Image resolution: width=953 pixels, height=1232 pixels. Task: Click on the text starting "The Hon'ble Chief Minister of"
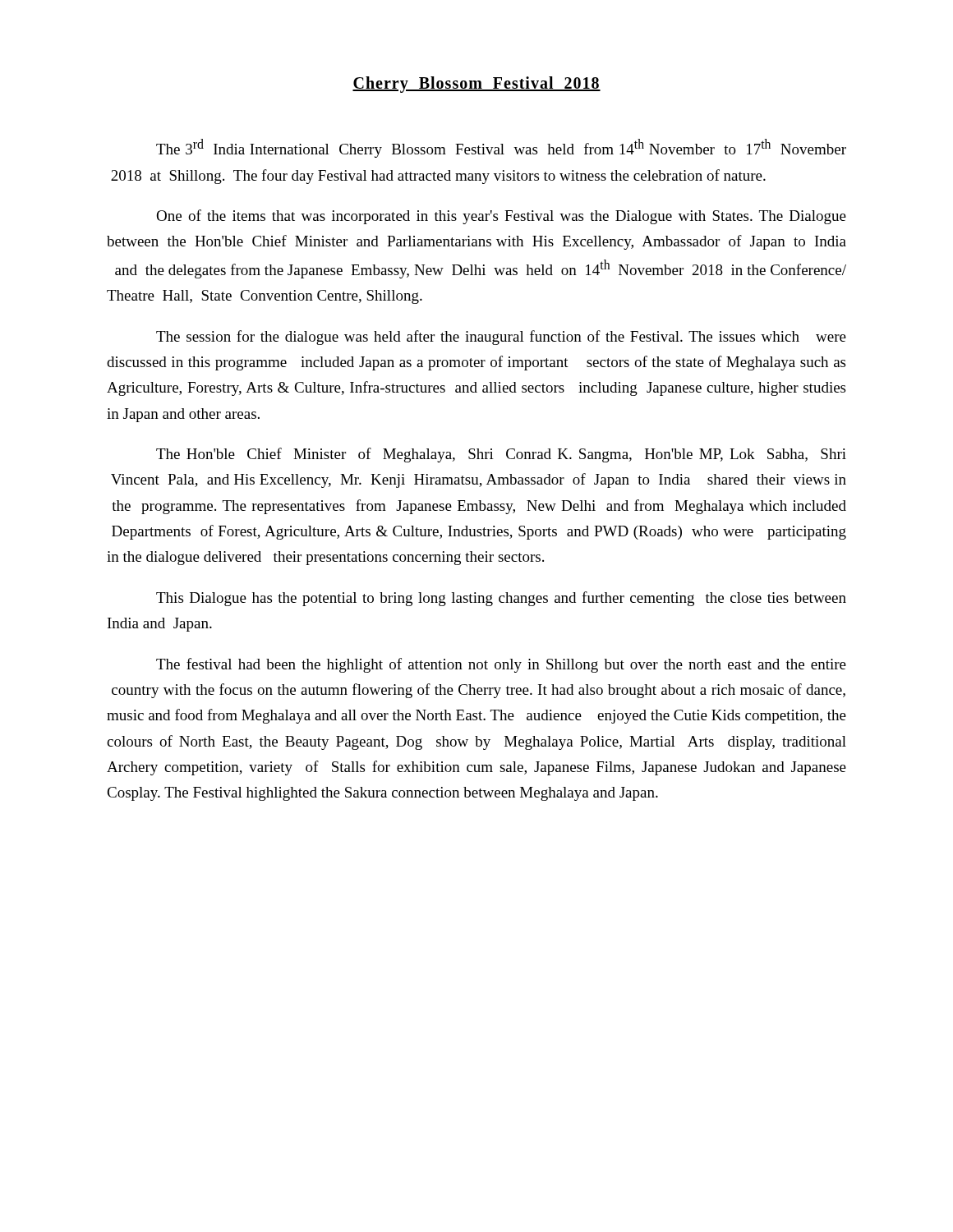(476, 505)
